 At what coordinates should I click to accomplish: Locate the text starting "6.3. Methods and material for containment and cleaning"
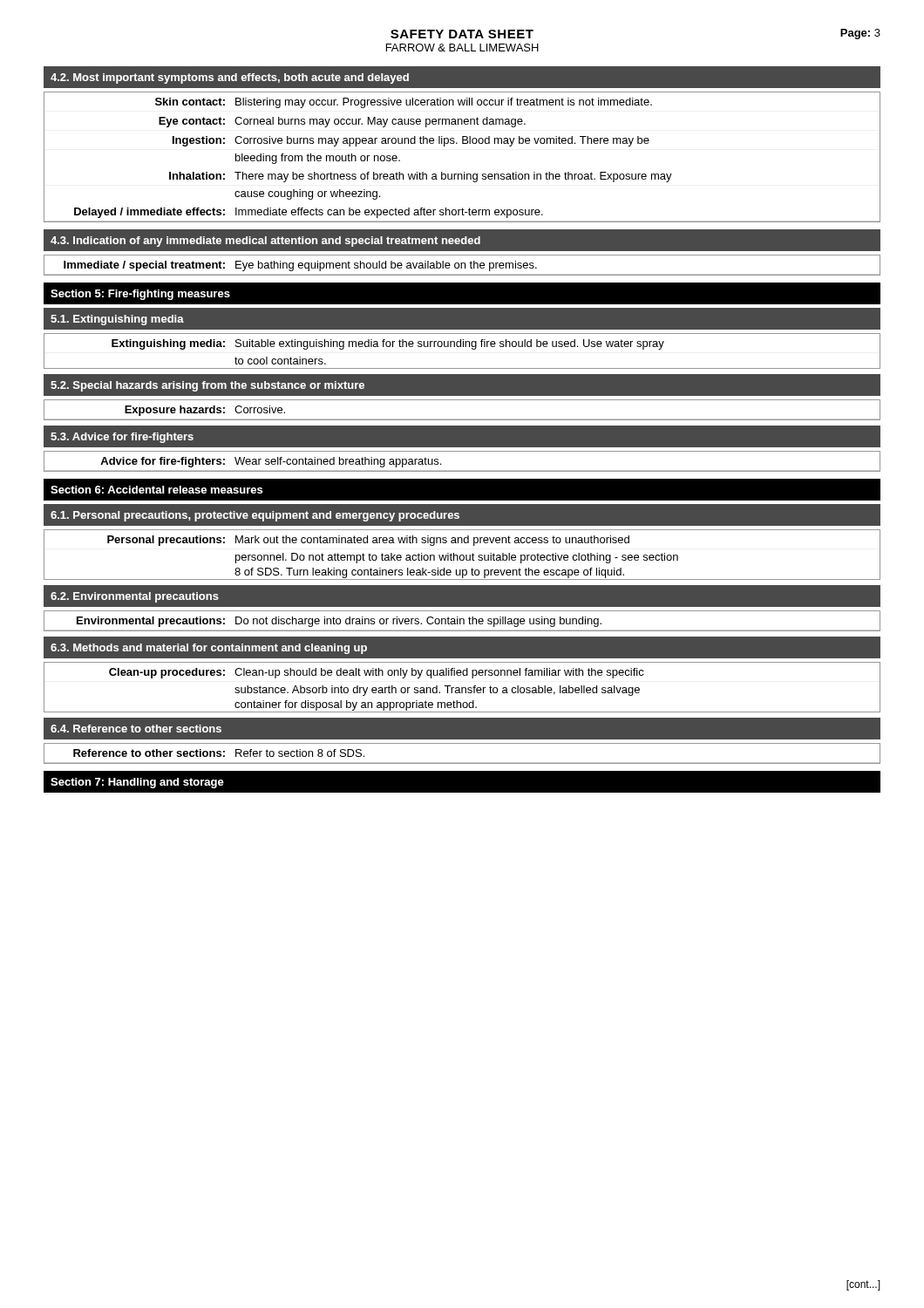(209, 647)
